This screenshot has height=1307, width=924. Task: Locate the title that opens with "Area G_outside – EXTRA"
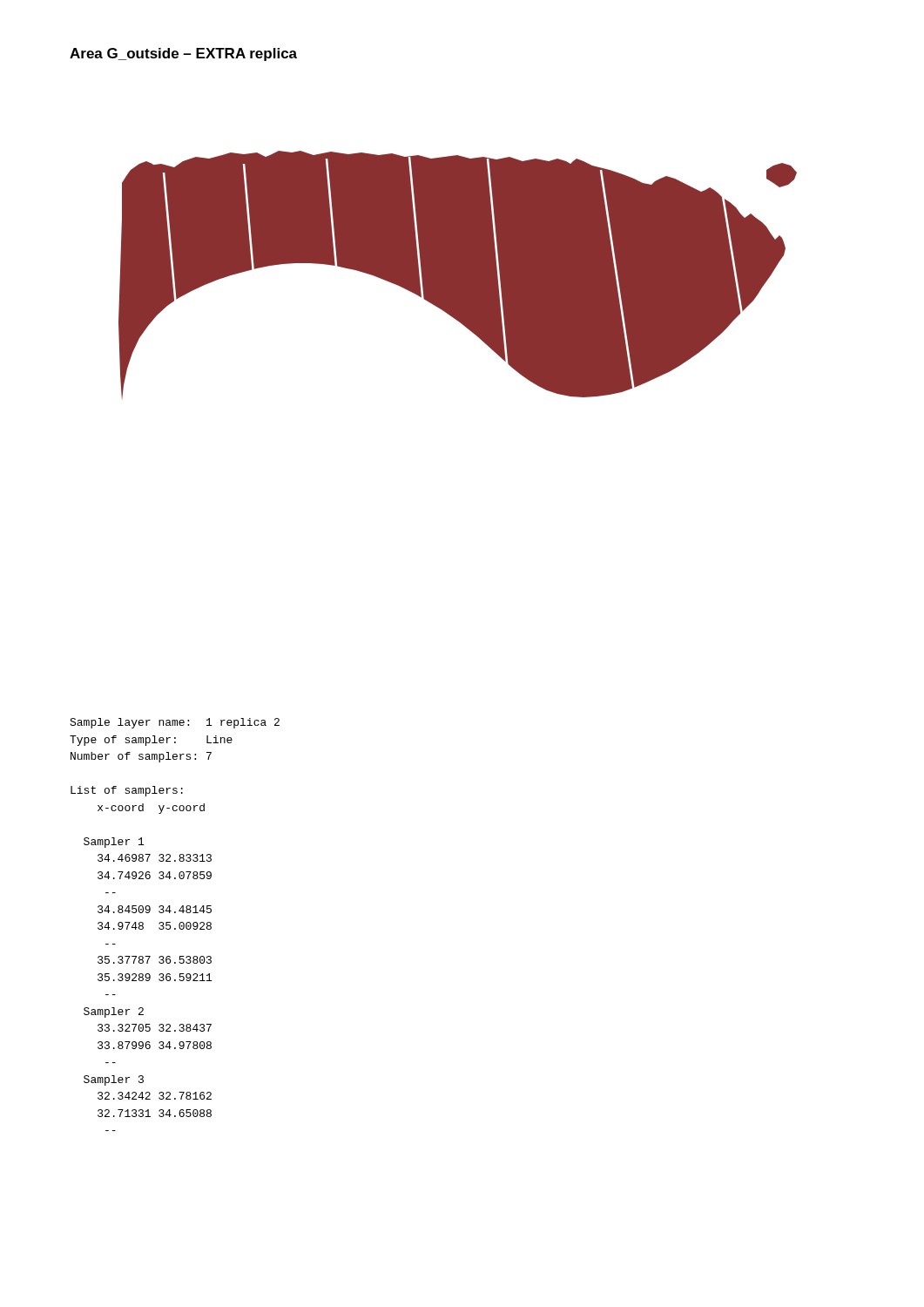point(183,54)
